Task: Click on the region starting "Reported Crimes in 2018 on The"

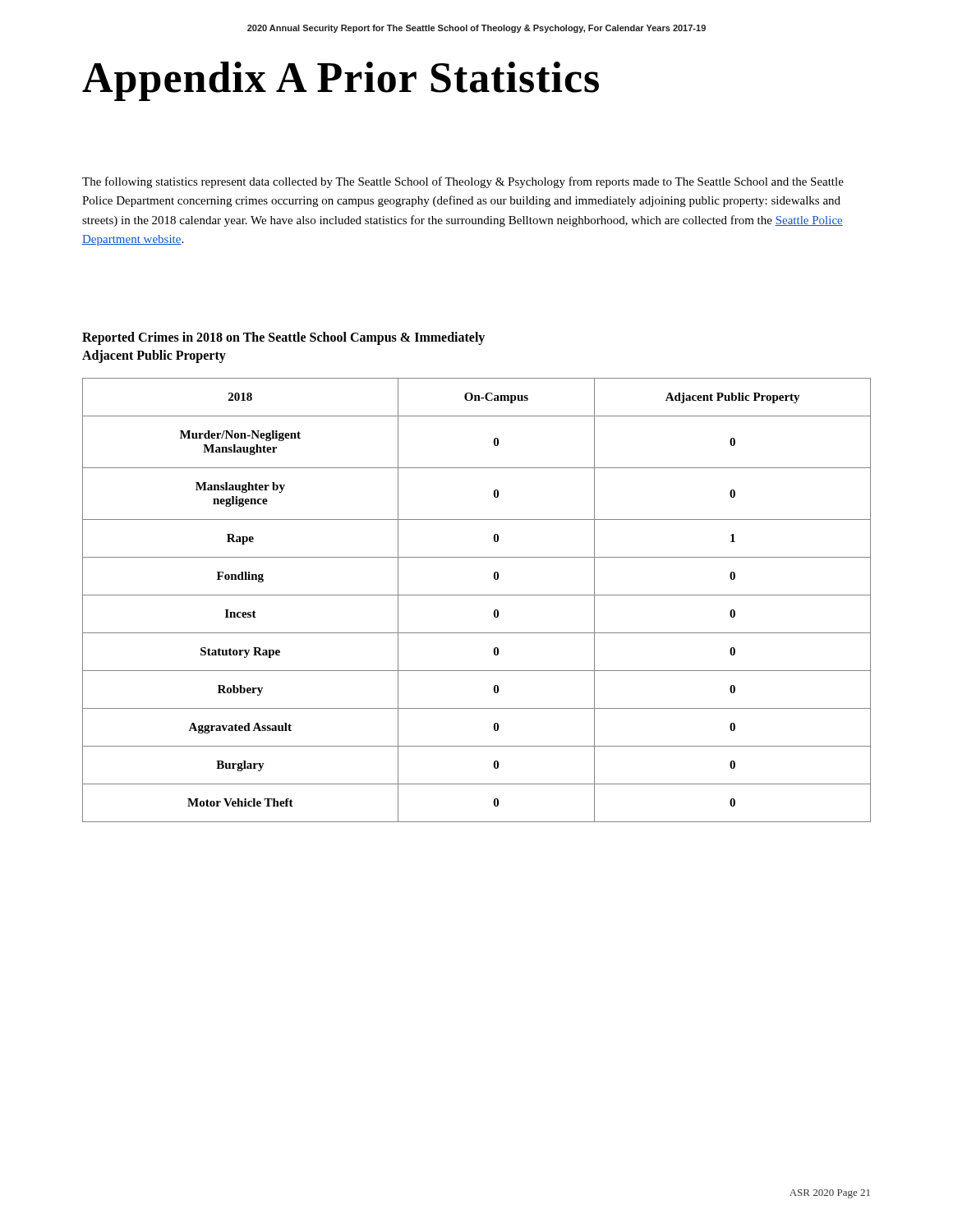Action: [284, 346]
